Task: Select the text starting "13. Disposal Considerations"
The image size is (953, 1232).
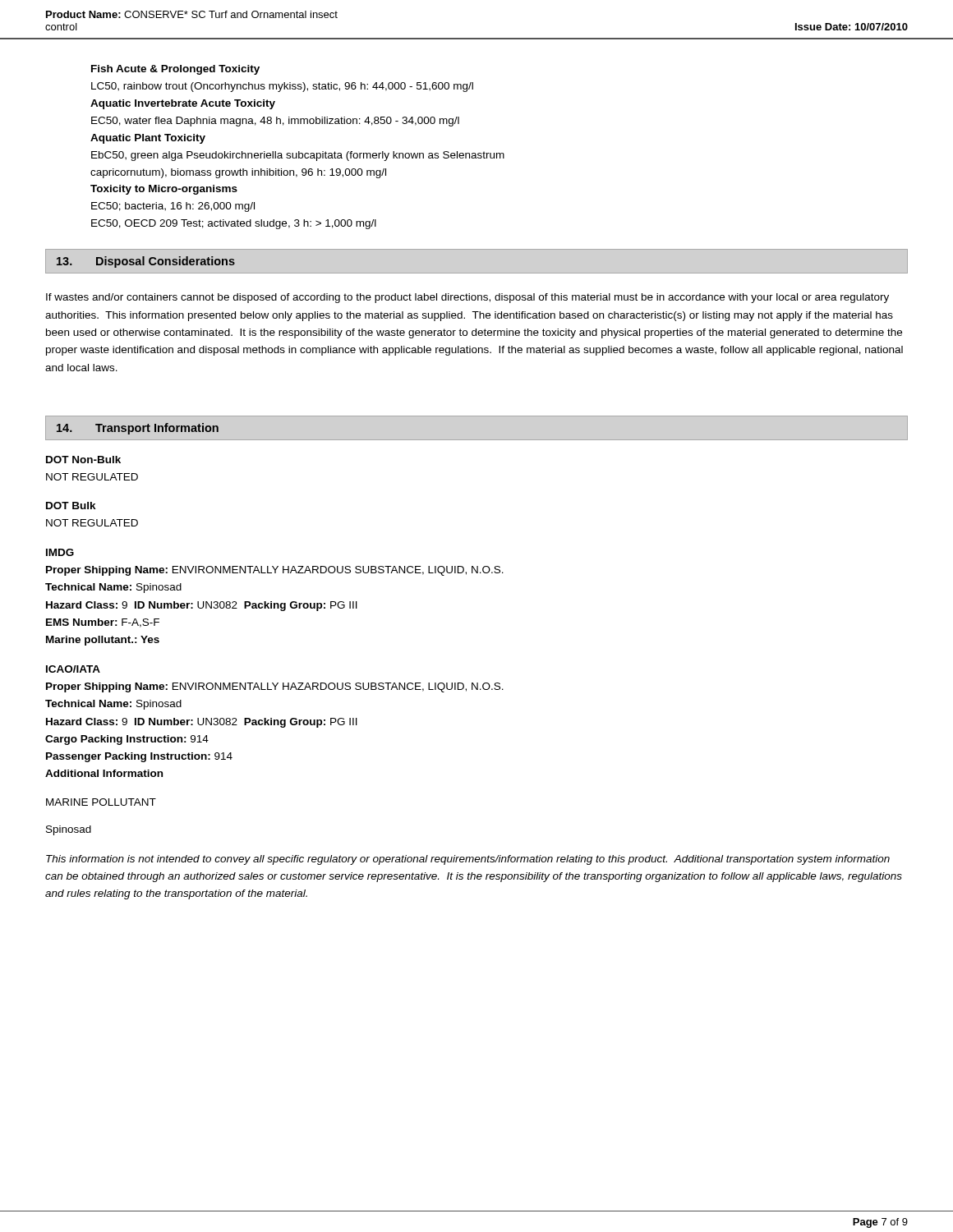Action: click(x=145, y=261)
